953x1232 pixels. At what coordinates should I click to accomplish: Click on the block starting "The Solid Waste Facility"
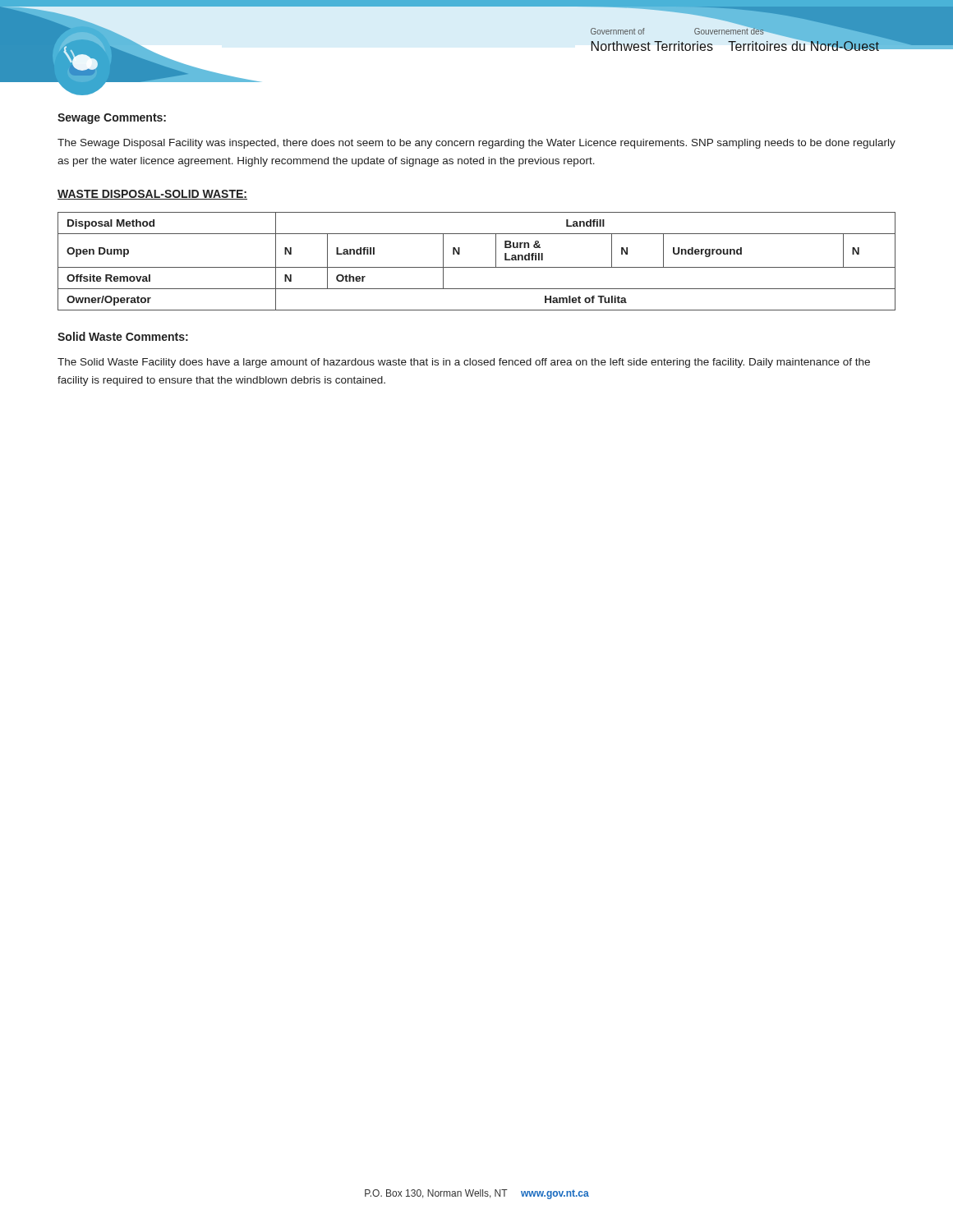point(464,371)
